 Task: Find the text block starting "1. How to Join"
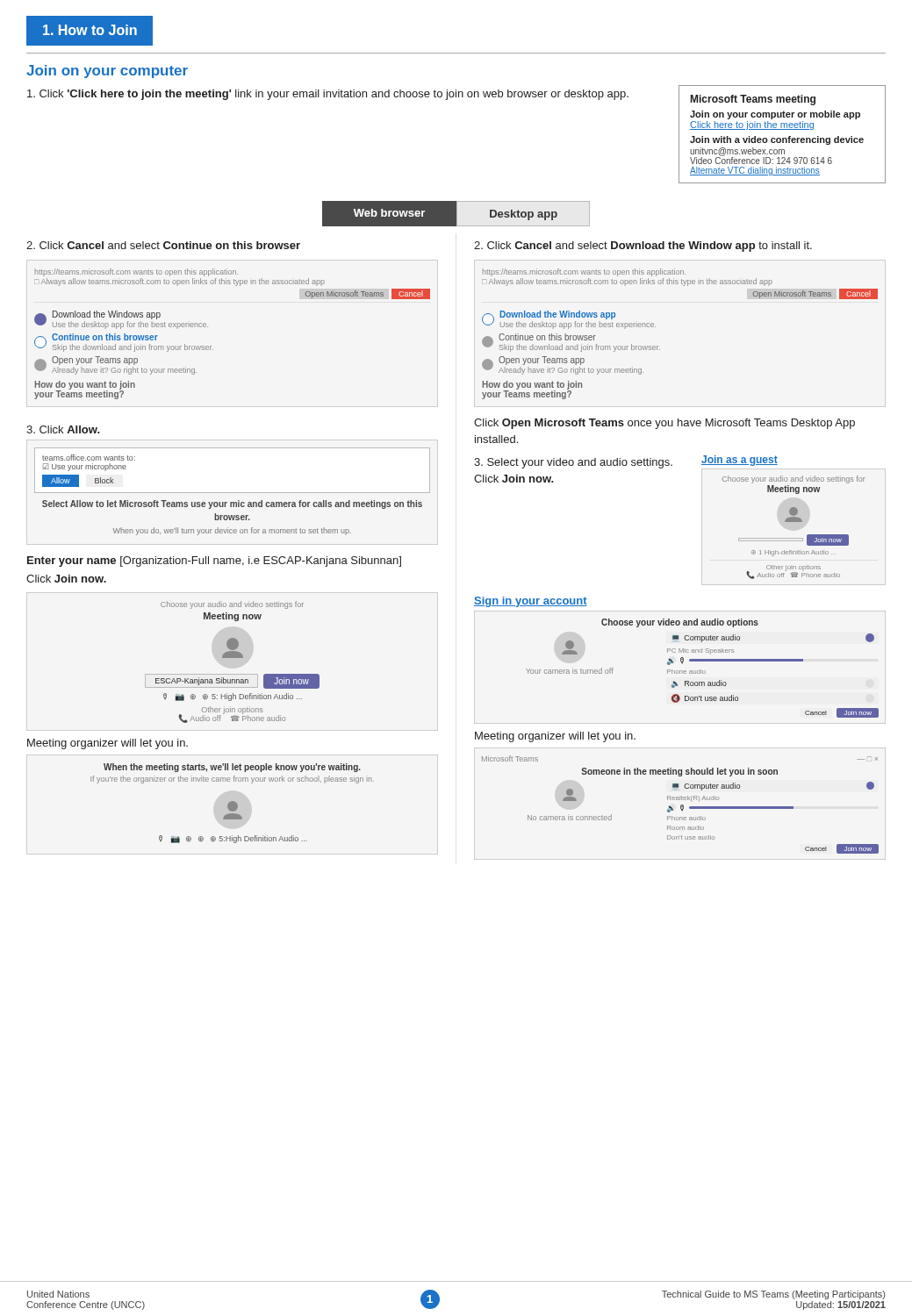tap(90, 30)
